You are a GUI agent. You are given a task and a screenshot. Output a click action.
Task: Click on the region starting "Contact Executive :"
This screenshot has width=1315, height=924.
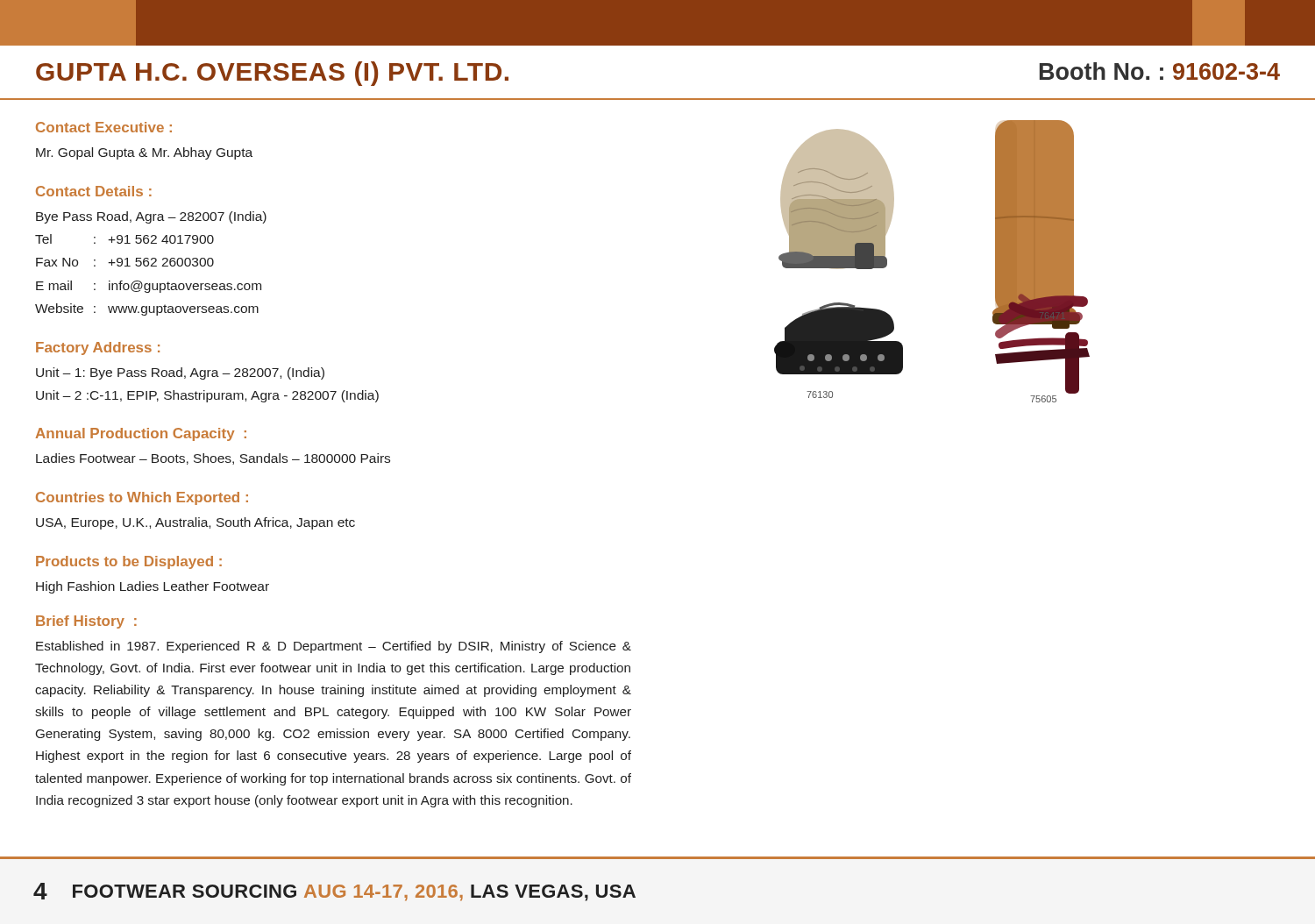[x=104, y=128]
